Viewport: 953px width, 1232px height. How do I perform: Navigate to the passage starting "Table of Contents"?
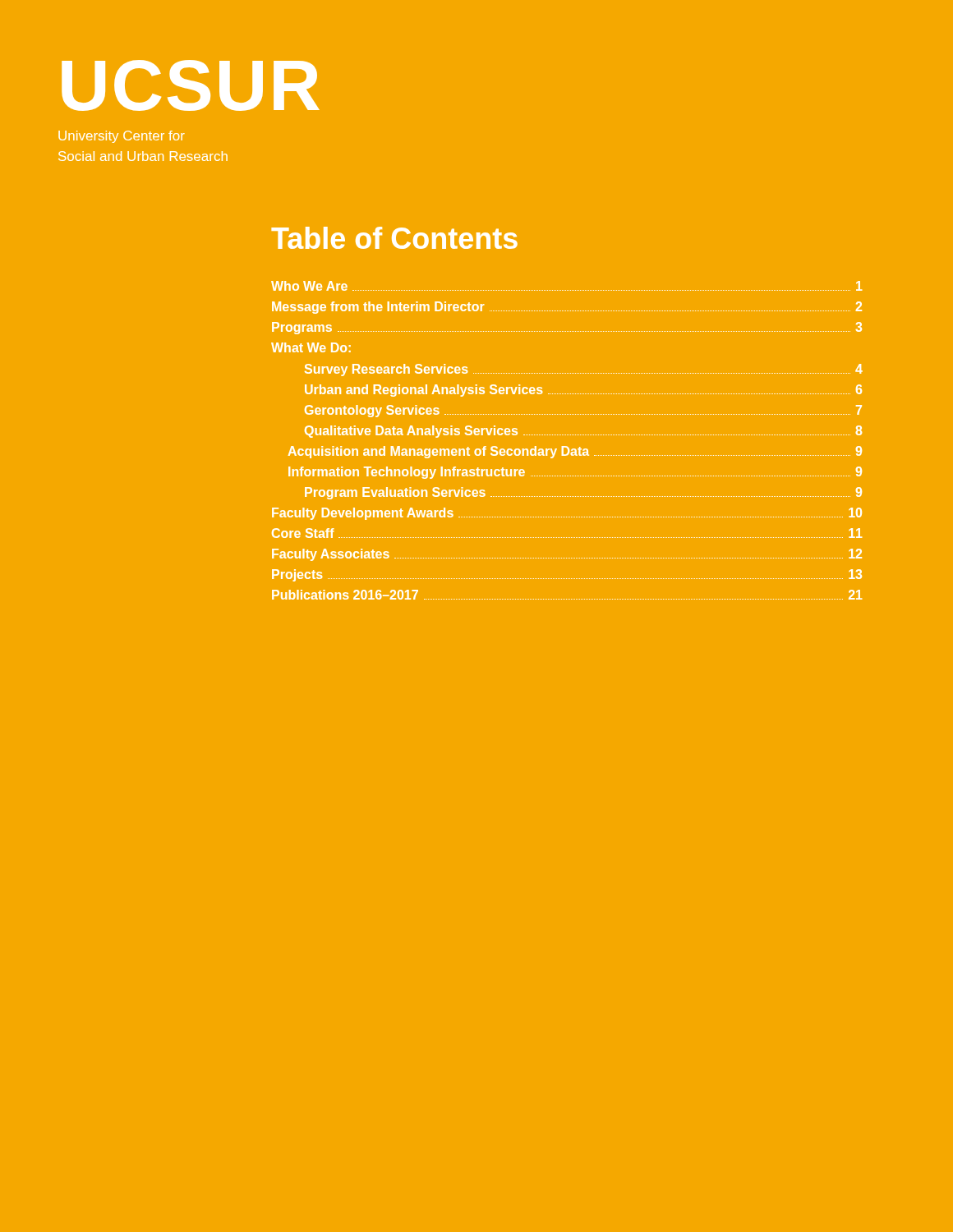pyautogui.click(x=395, y=239)
